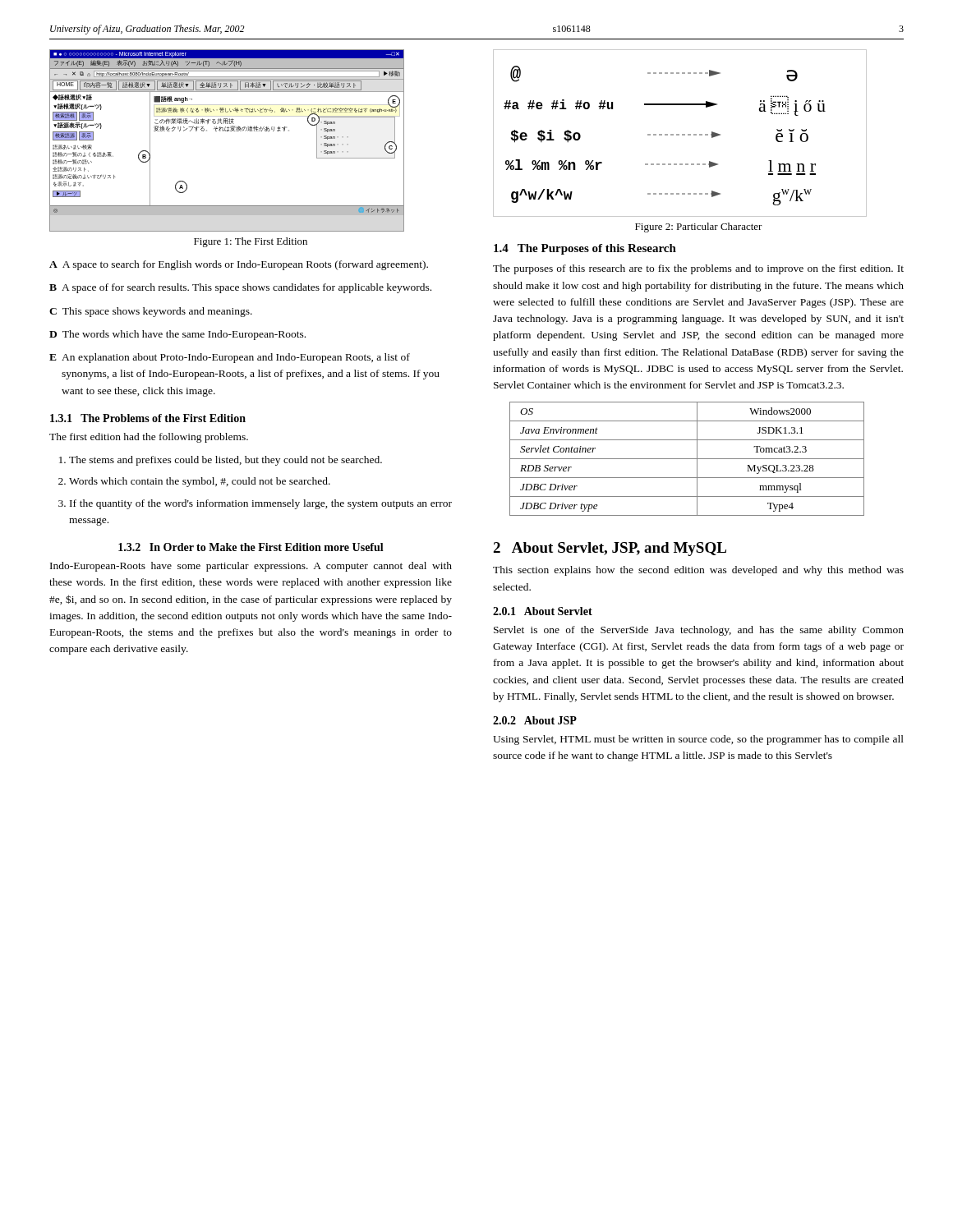The image size is (953, 1232).
Task: Find the block on this page that starts "Using Servlet, HTML must be written"
Action: [698, 747]
